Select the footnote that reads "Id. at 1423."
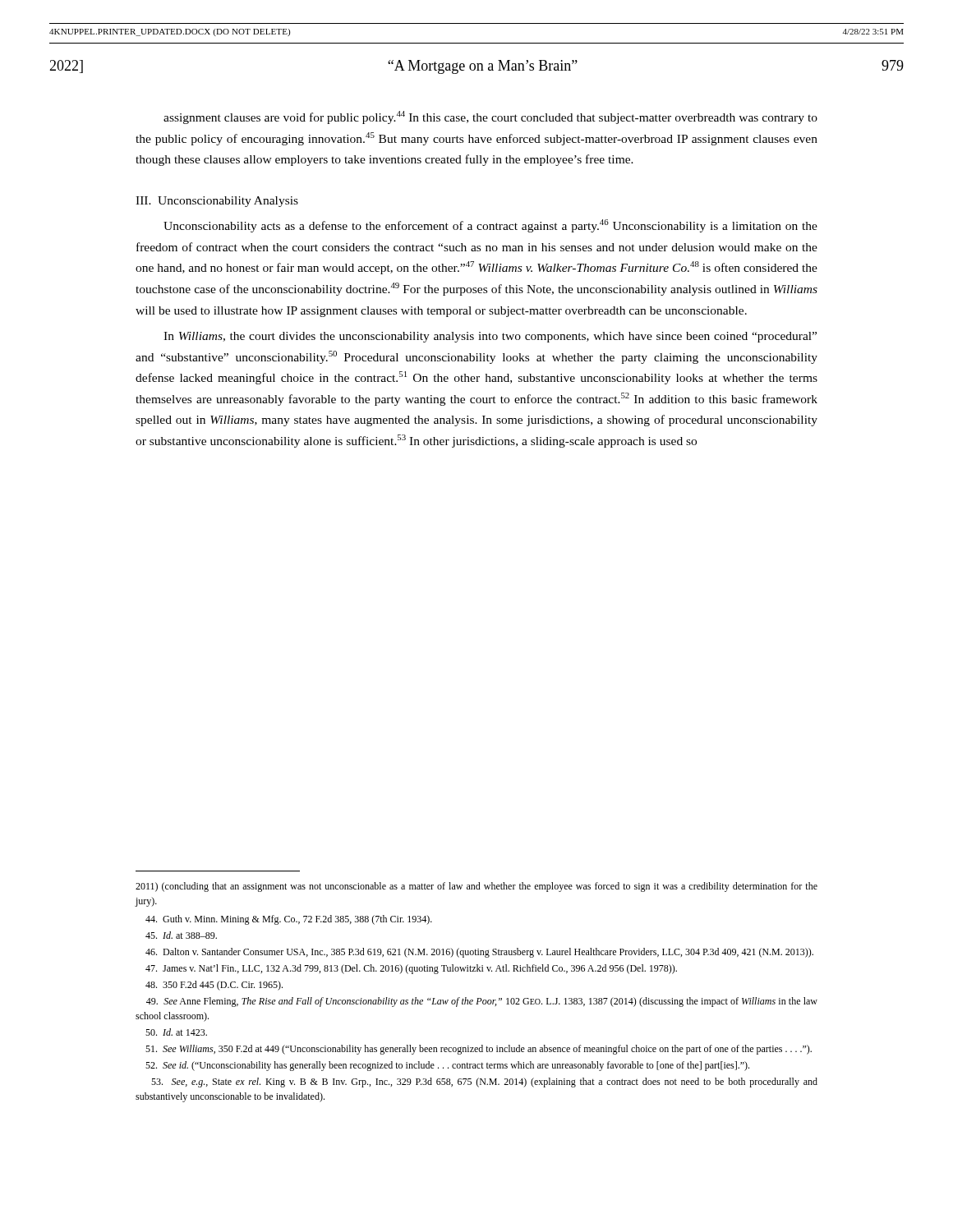The height and width of the screenshot is (1232, 953). click(x=172, y=1032)
